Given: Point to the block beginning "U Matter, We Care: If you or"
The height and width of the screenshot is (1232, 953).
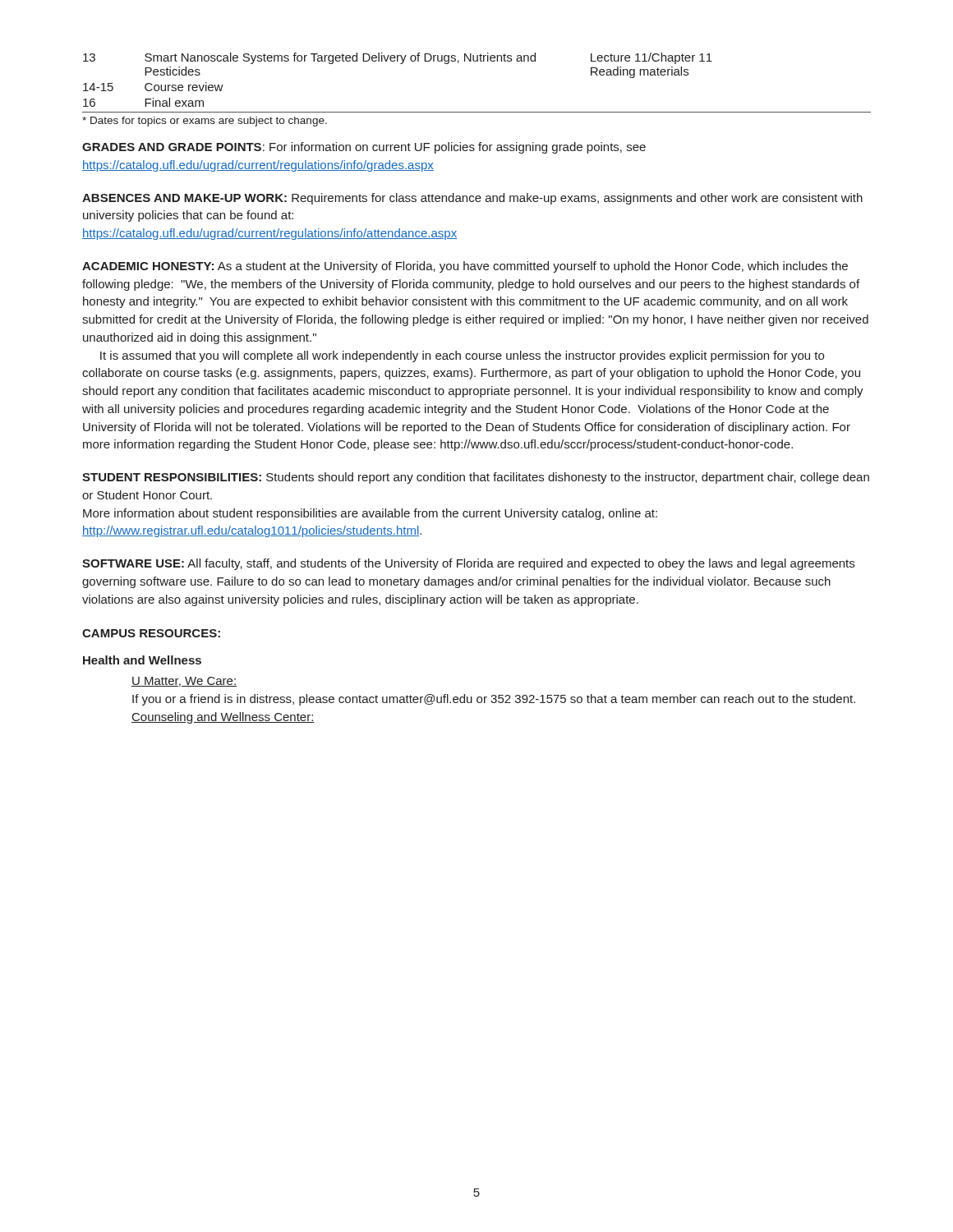Looking at the screenshot, I should pyautogui.click(x=494, y=699).
